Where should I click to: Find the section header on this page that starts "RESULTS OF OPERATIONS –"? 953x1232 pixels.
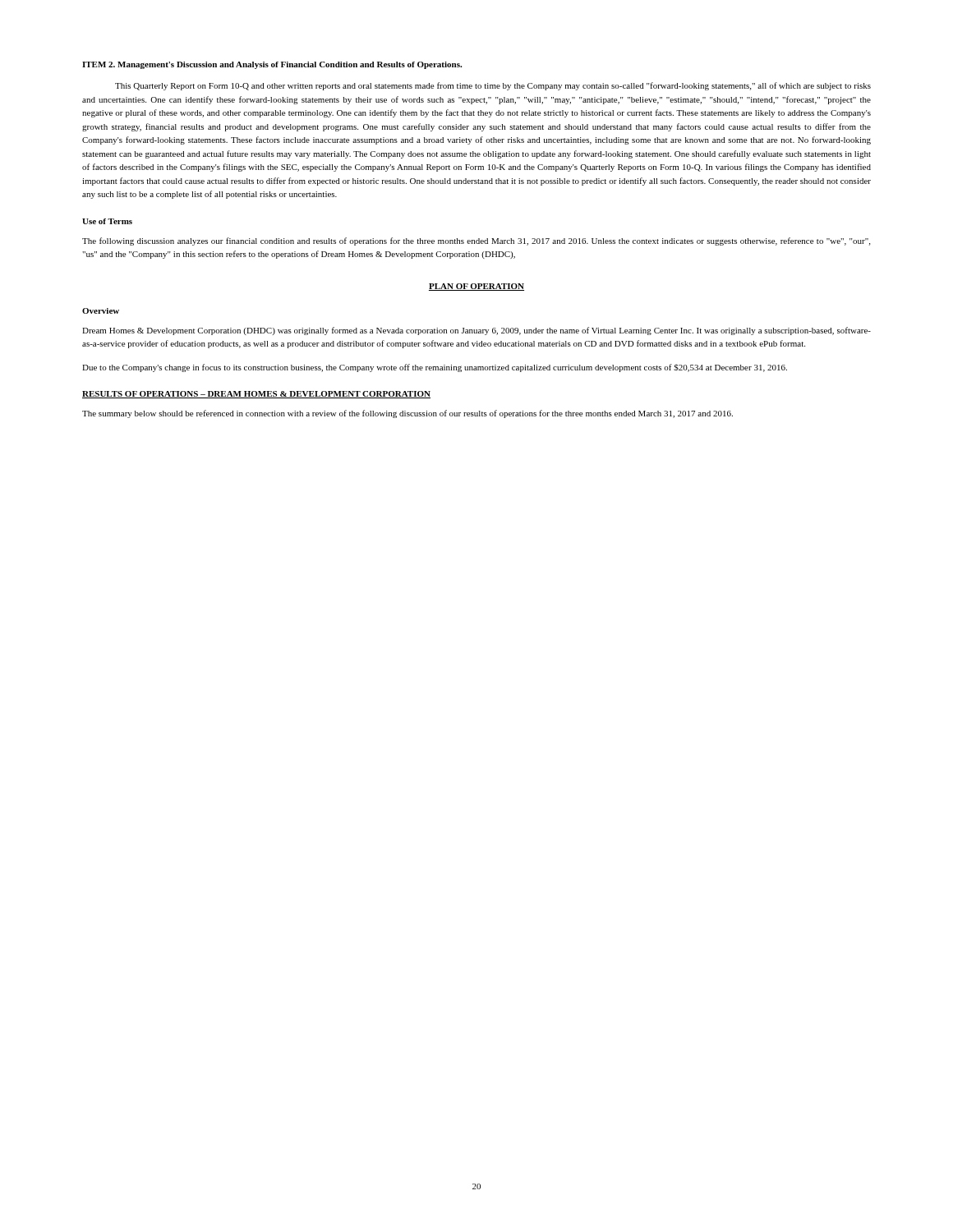tap(256, 393)
